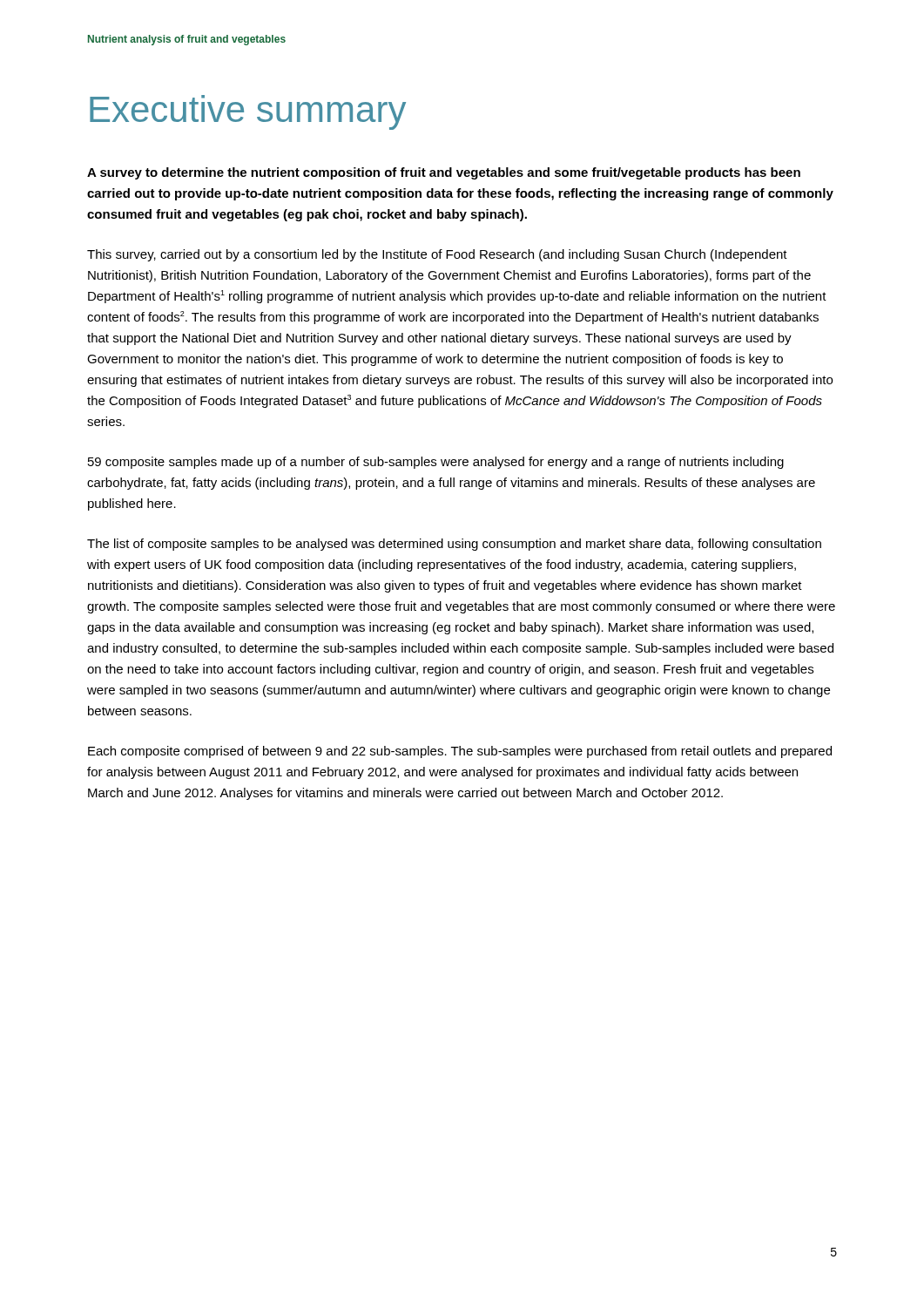Click on the block starting "59 composite samples made up of"
The width and height of the screenshot is (924, 1307).
pyautogui.click(x=451, y=483)
